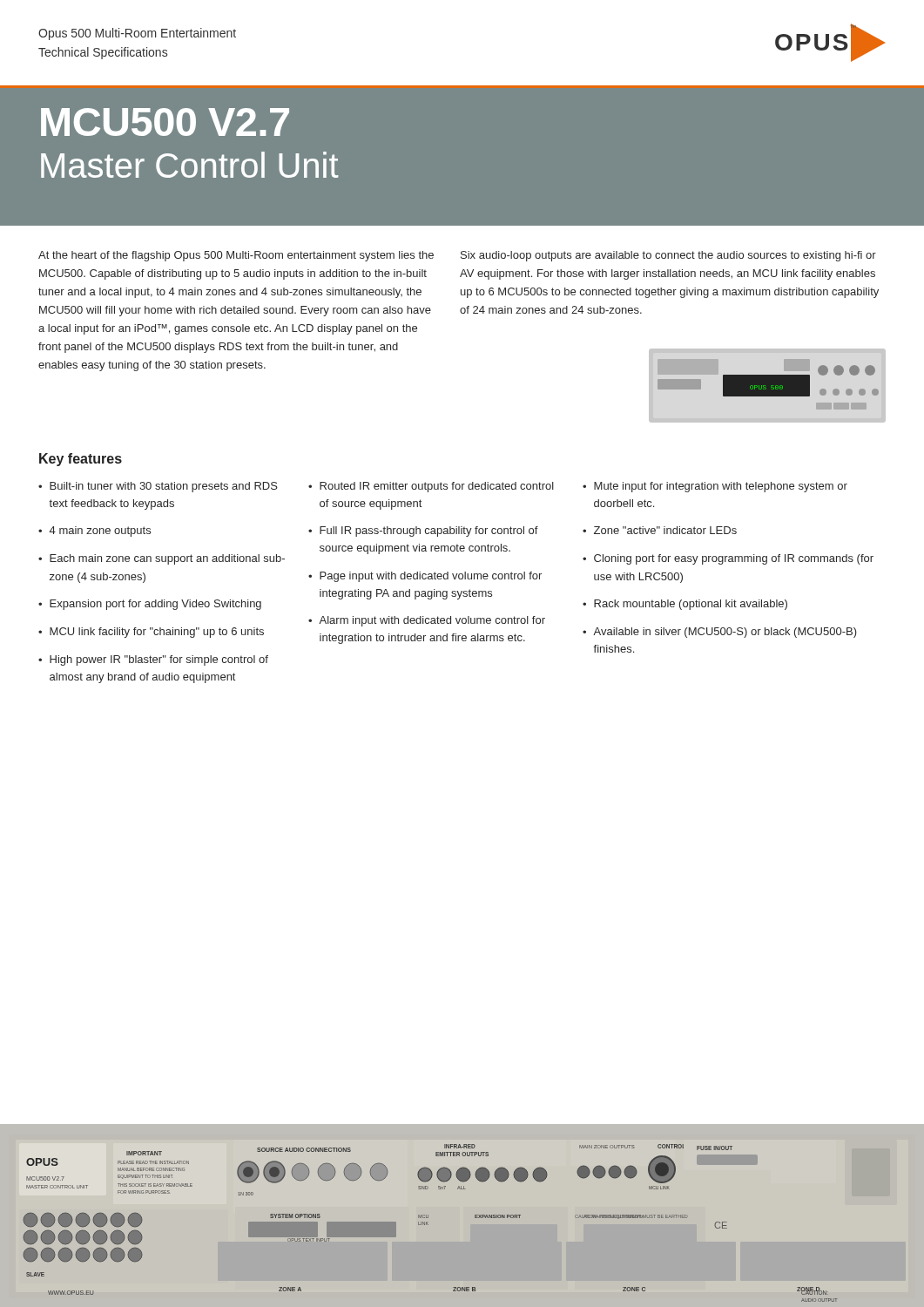This screenshot has height=1307, width=924.
Task: Find the block starting "• High power IR "blaster" for"
Action: coord(165,668)
